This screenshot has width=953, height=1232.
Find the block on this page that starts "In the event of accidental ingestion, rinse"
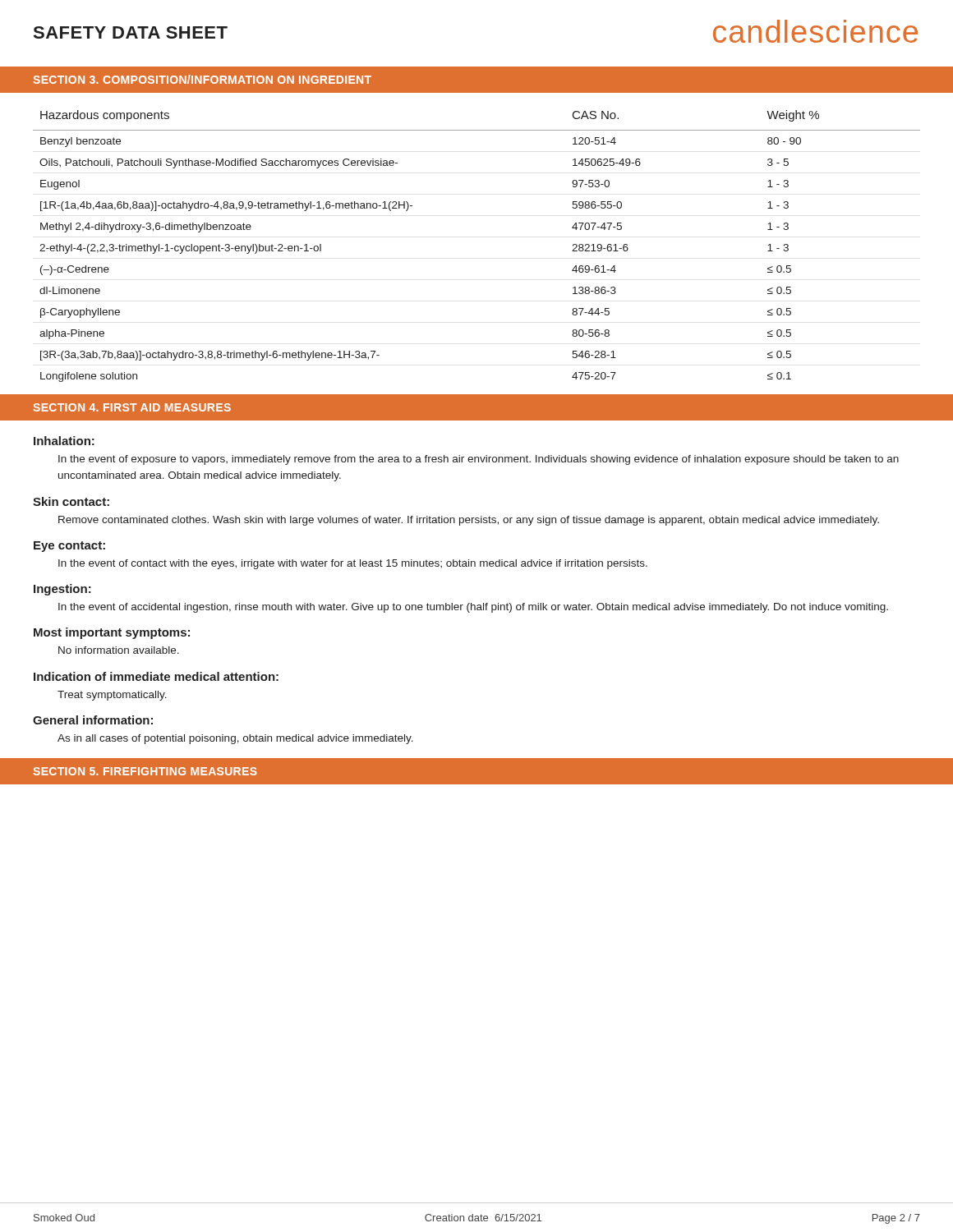[x=473, y=607]
